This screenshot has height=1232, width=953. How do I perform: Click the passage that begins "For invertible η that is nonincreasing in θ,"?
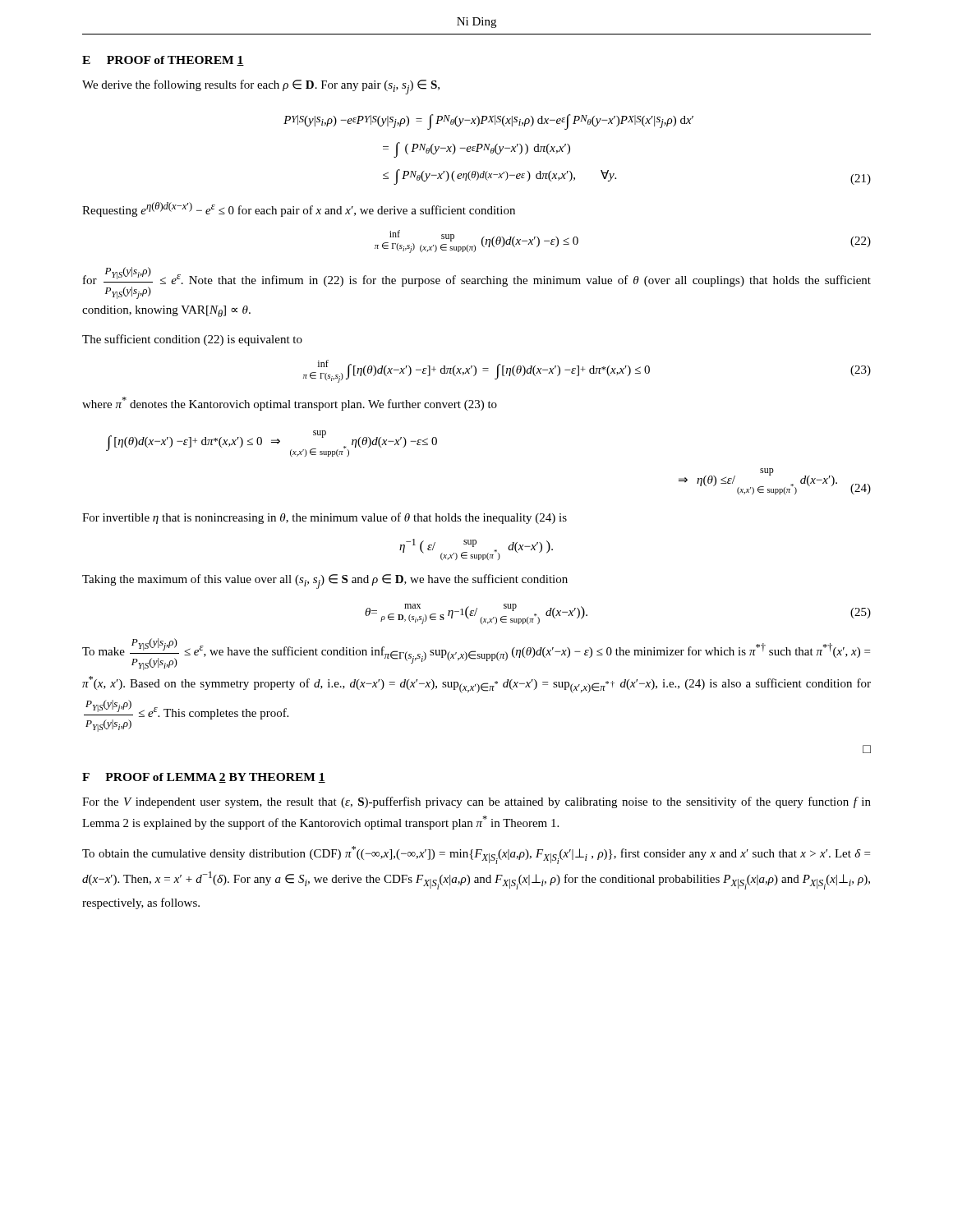coord(325,517)
